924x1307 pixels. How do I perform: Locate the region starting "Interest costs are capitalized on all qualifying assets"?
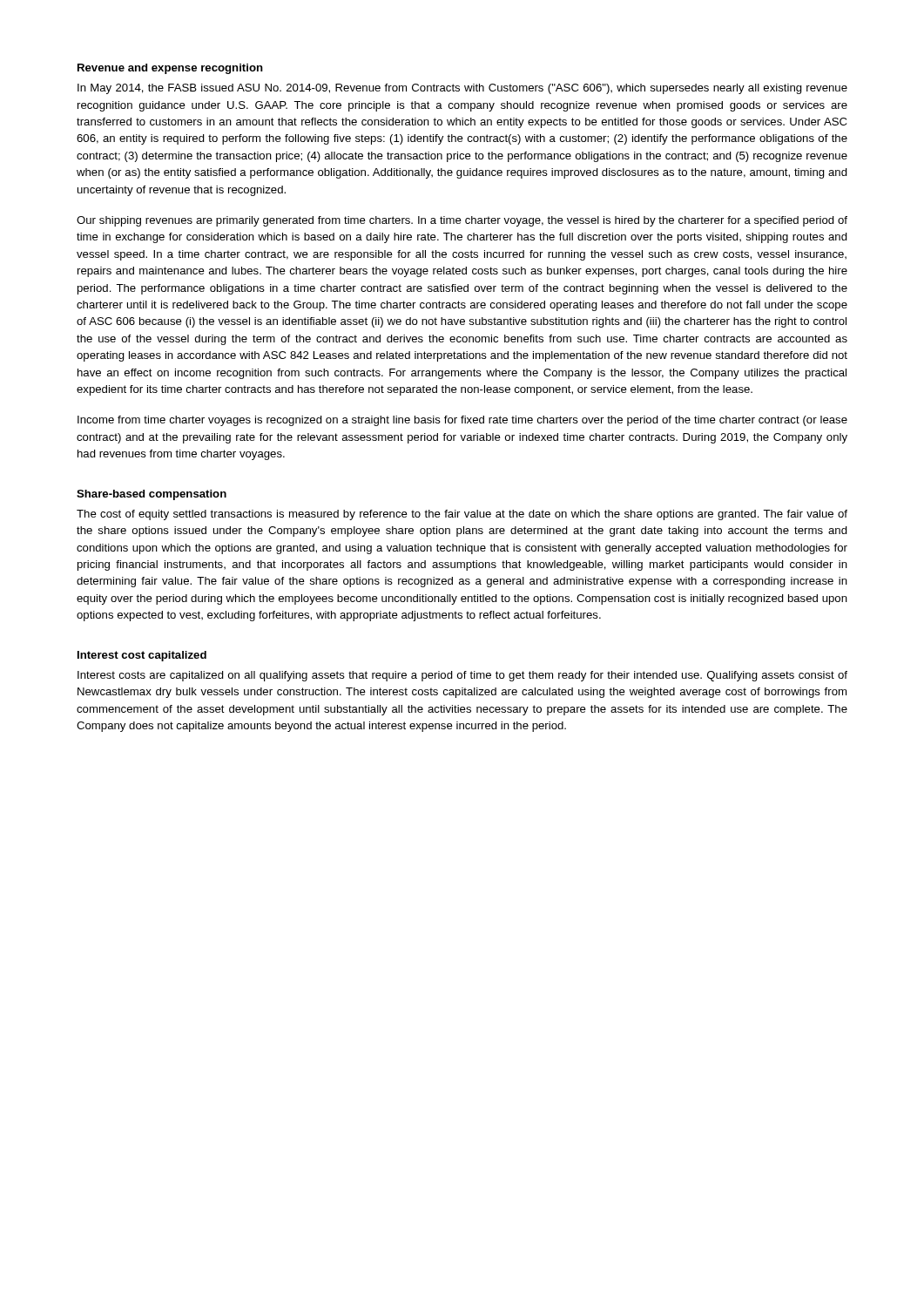click(462, 700)
